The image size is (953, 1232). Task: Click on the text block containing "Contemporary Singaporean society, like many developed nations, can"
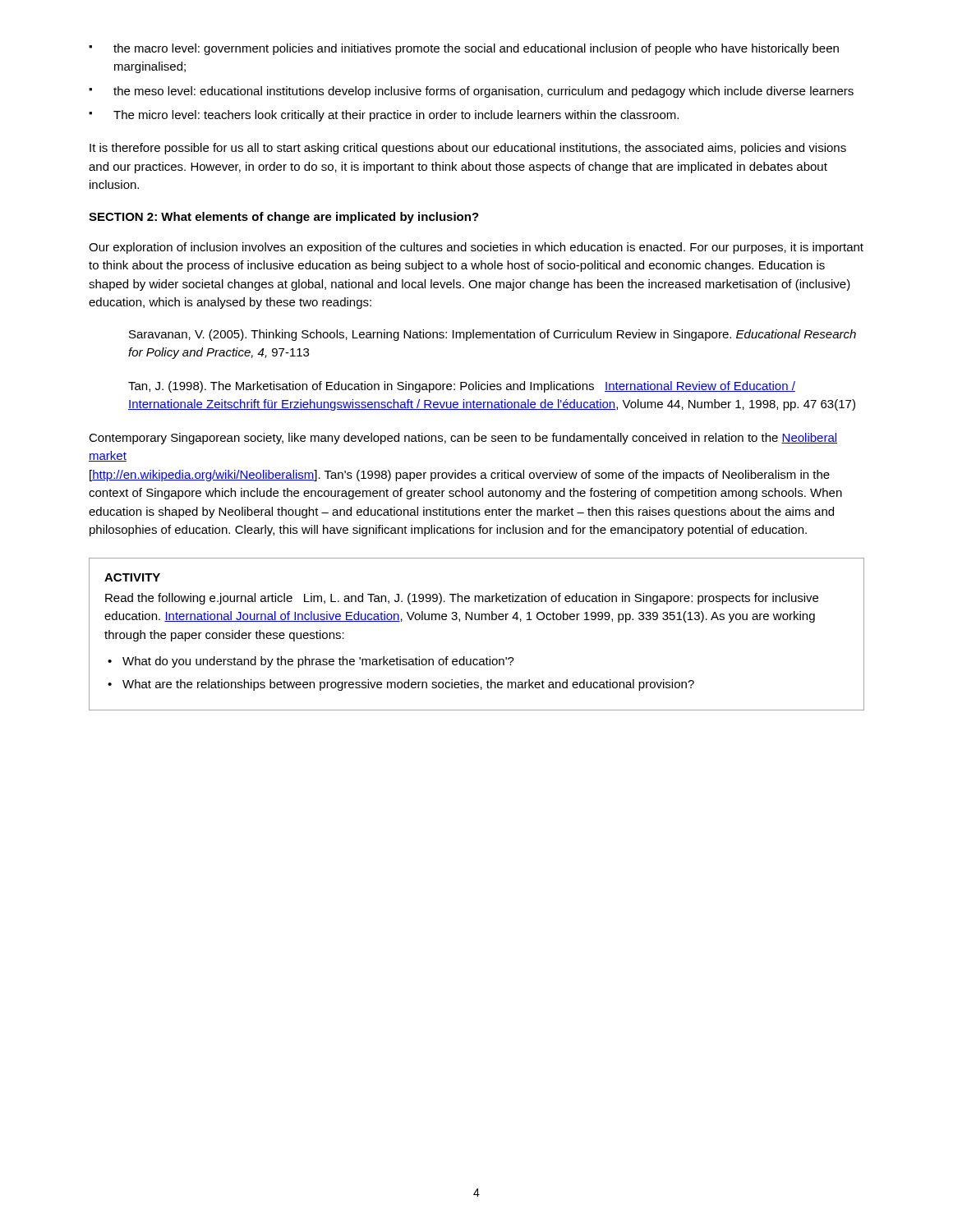[x=465, y=483]
